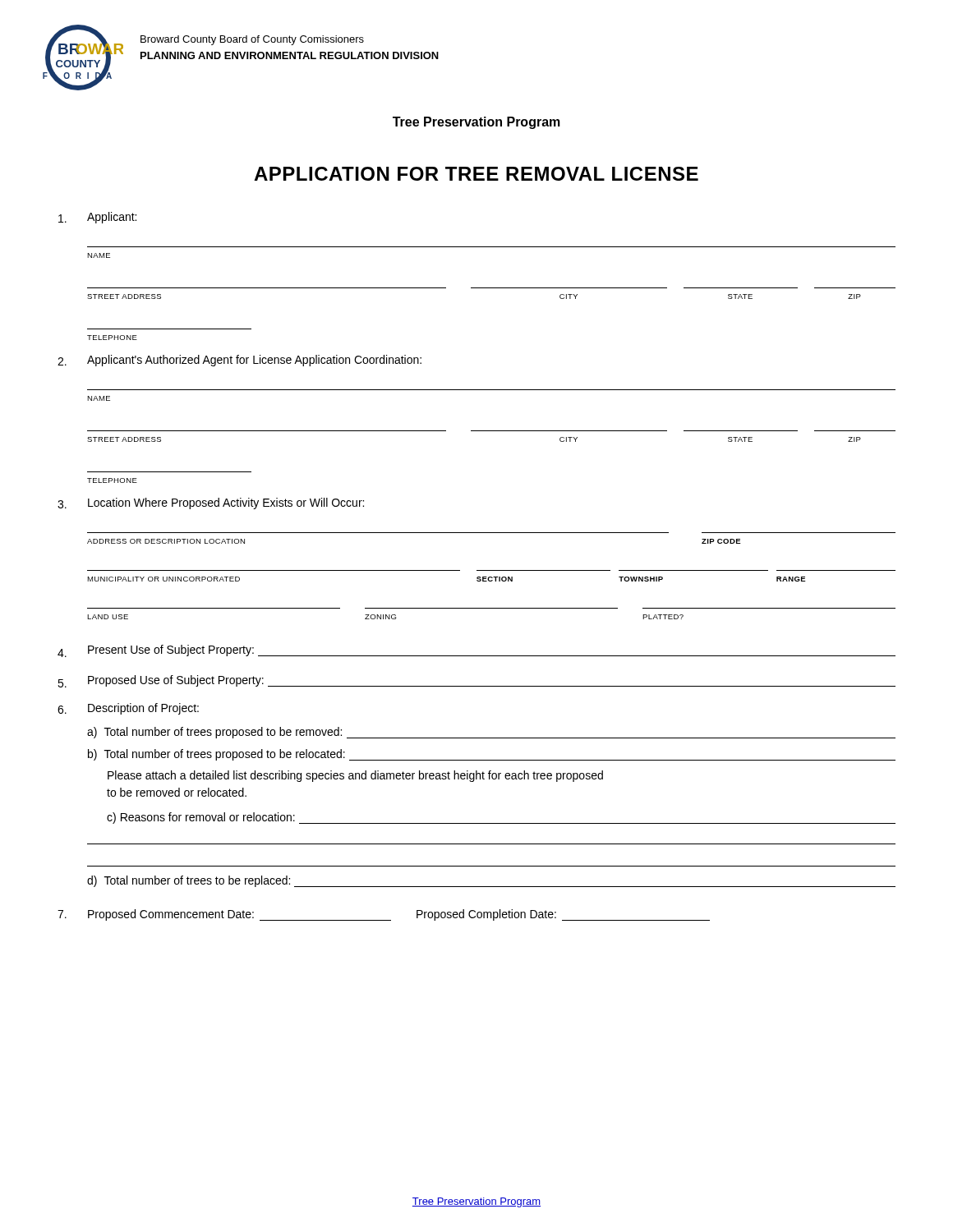
Task: Select the passage starting "c) Reasons for removal or relocation:"
Action: point(491,837)
